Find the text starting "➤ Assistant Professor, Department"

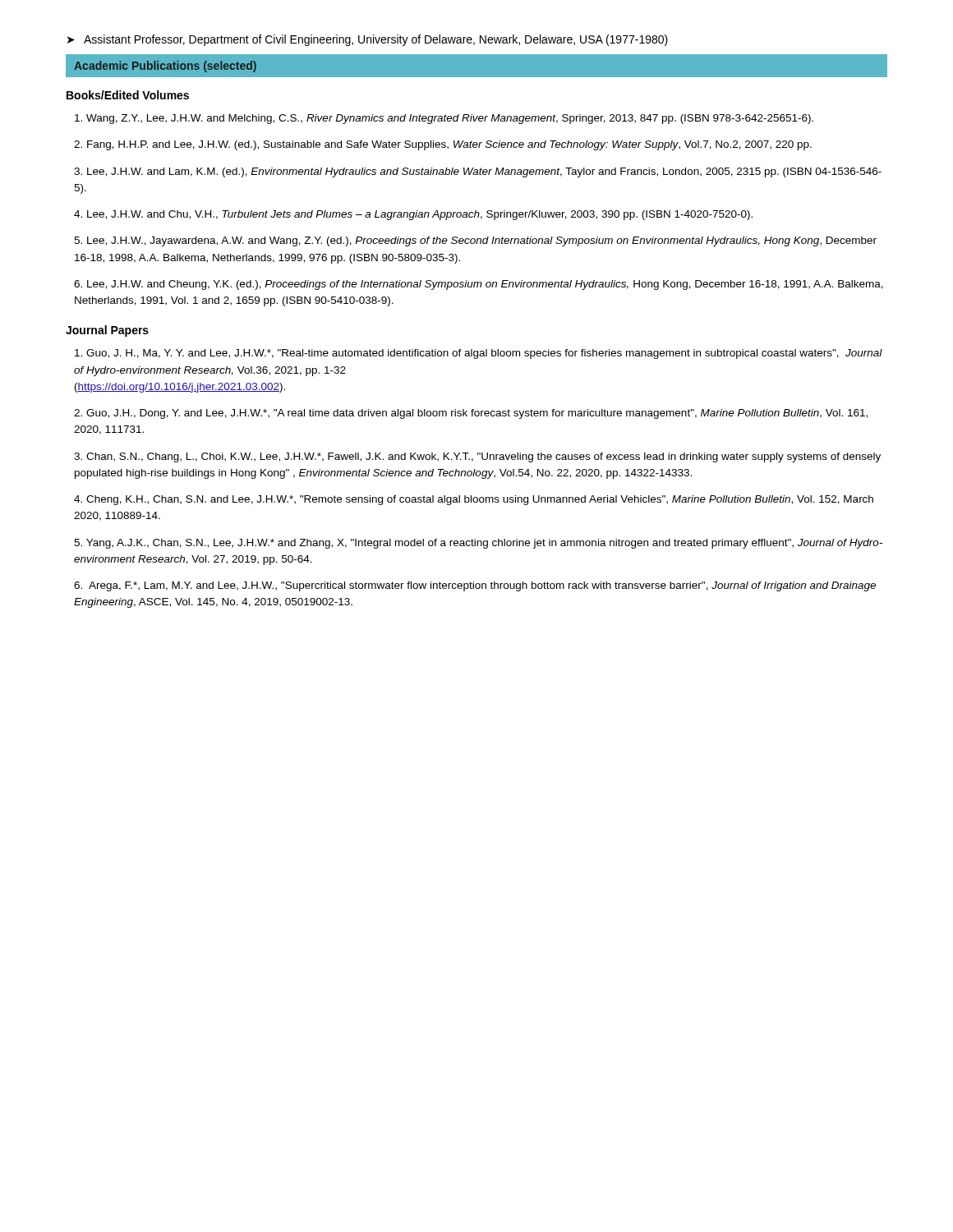click(367, 39)
